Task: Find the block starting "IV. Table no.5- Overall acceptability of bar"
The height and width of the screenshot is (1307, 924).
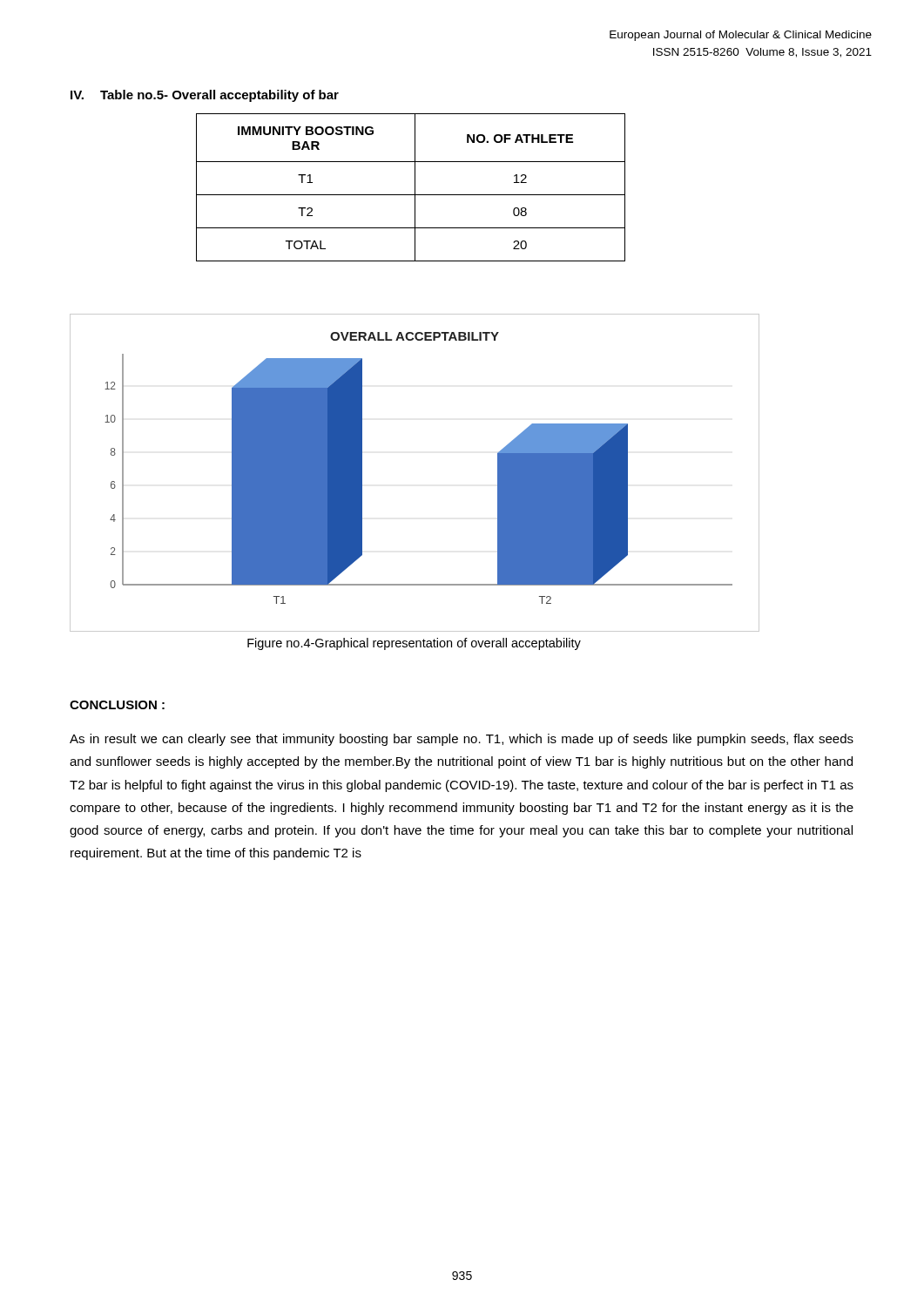Action: tap(204, 95)
